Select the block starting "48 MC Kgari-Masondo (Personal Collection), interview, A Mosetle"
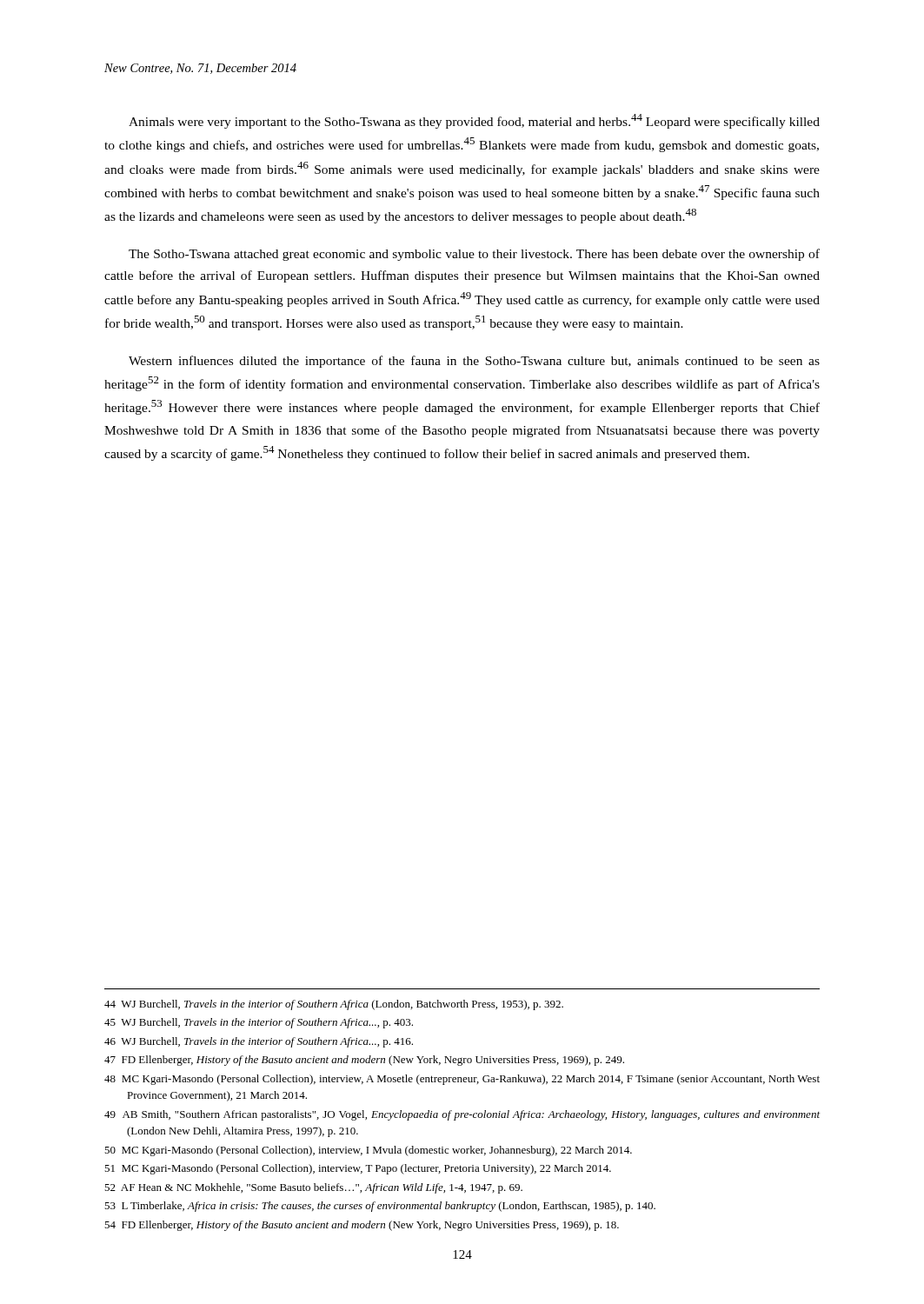 [462, 1086]
